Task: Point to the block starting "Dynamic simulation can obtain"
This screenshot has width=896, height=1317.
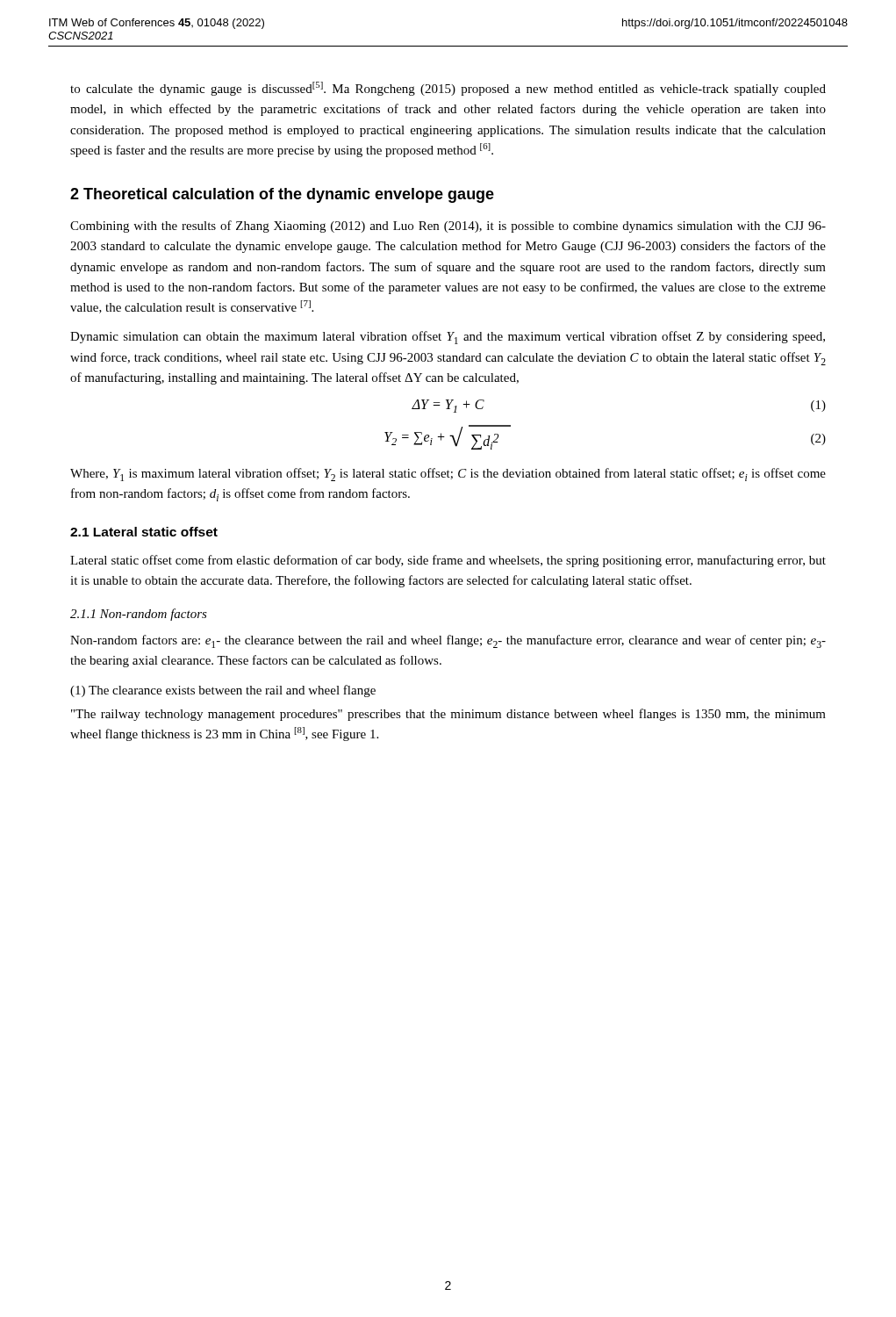Action: [x=448, y=357]
